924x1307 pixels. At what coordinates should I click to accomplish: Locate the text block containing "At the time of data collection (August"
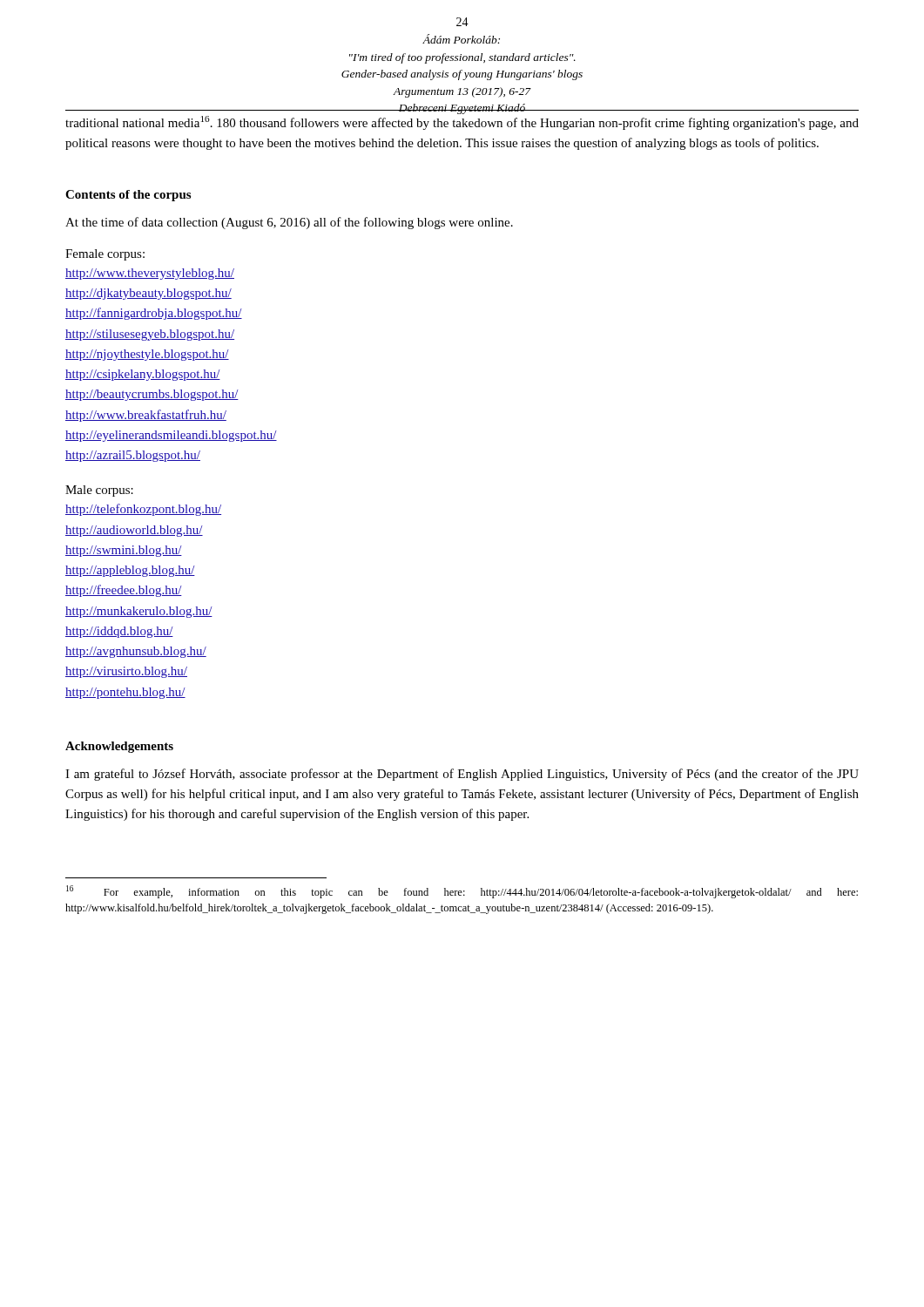289,222
